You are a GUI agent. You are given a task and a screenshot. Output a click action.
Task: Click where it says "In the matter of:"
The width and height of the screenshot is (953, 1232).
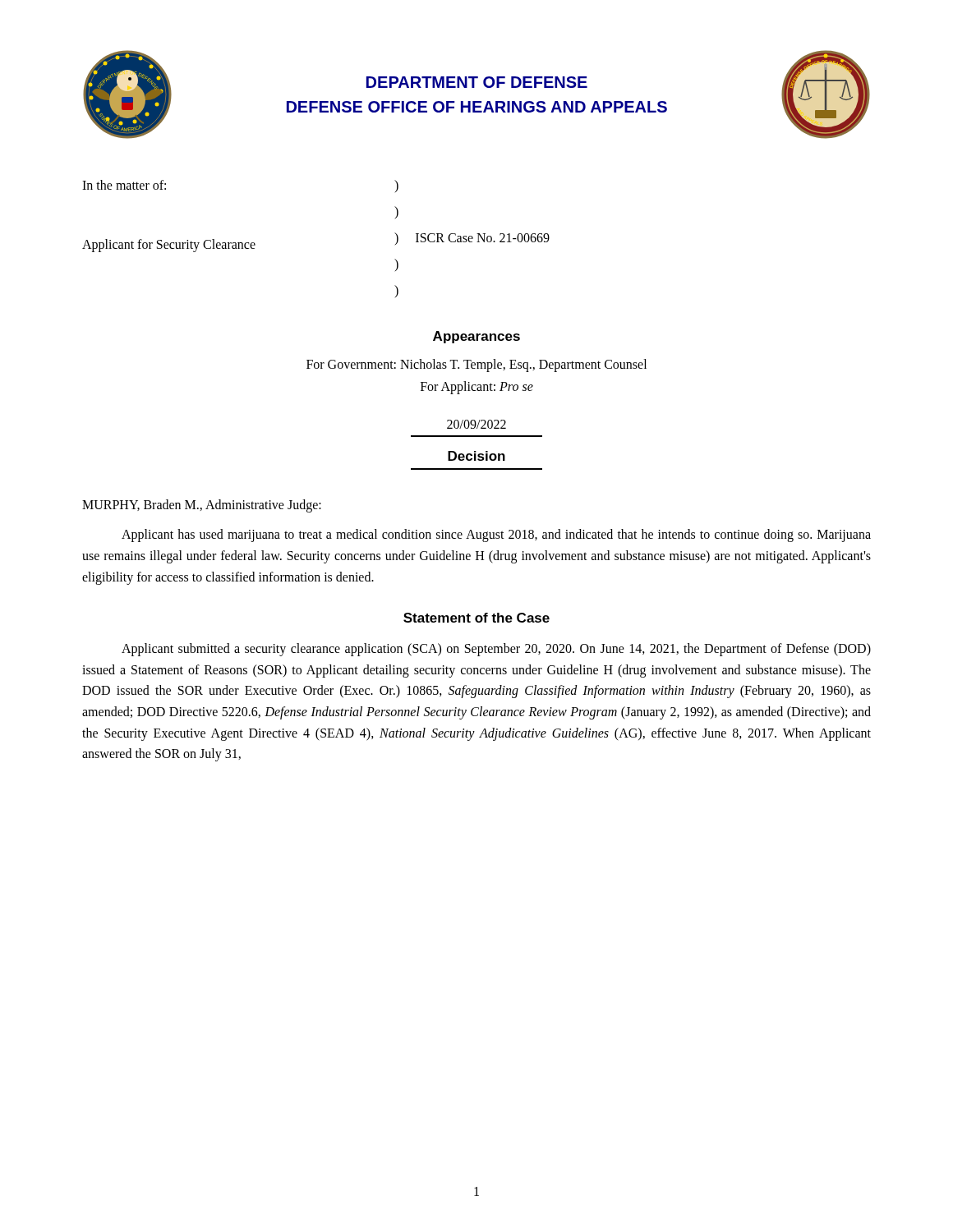tap(125, 185)
